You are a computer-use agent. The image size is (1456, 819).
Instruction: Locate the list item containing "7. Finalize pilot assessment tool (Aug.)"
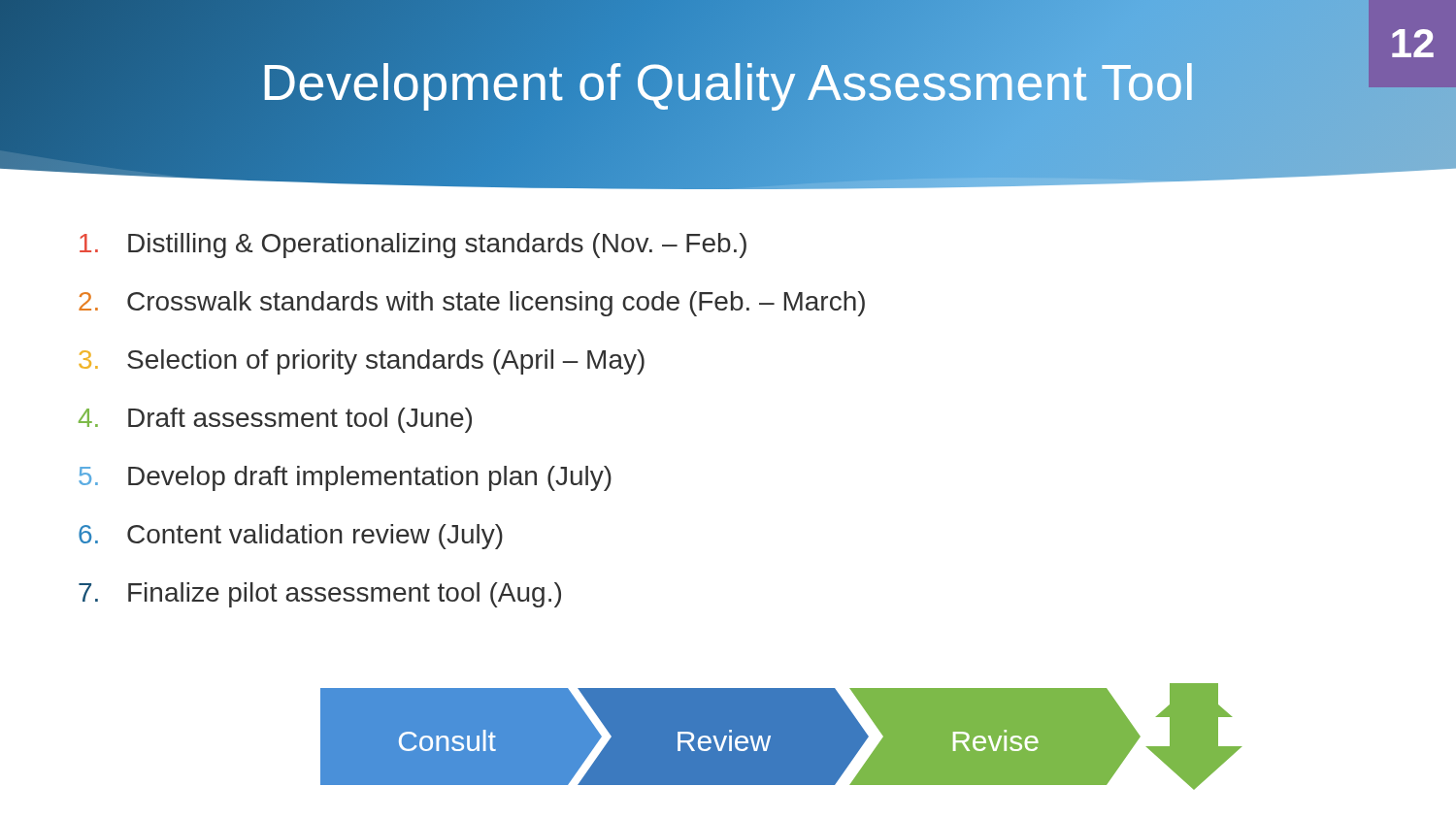320,593
